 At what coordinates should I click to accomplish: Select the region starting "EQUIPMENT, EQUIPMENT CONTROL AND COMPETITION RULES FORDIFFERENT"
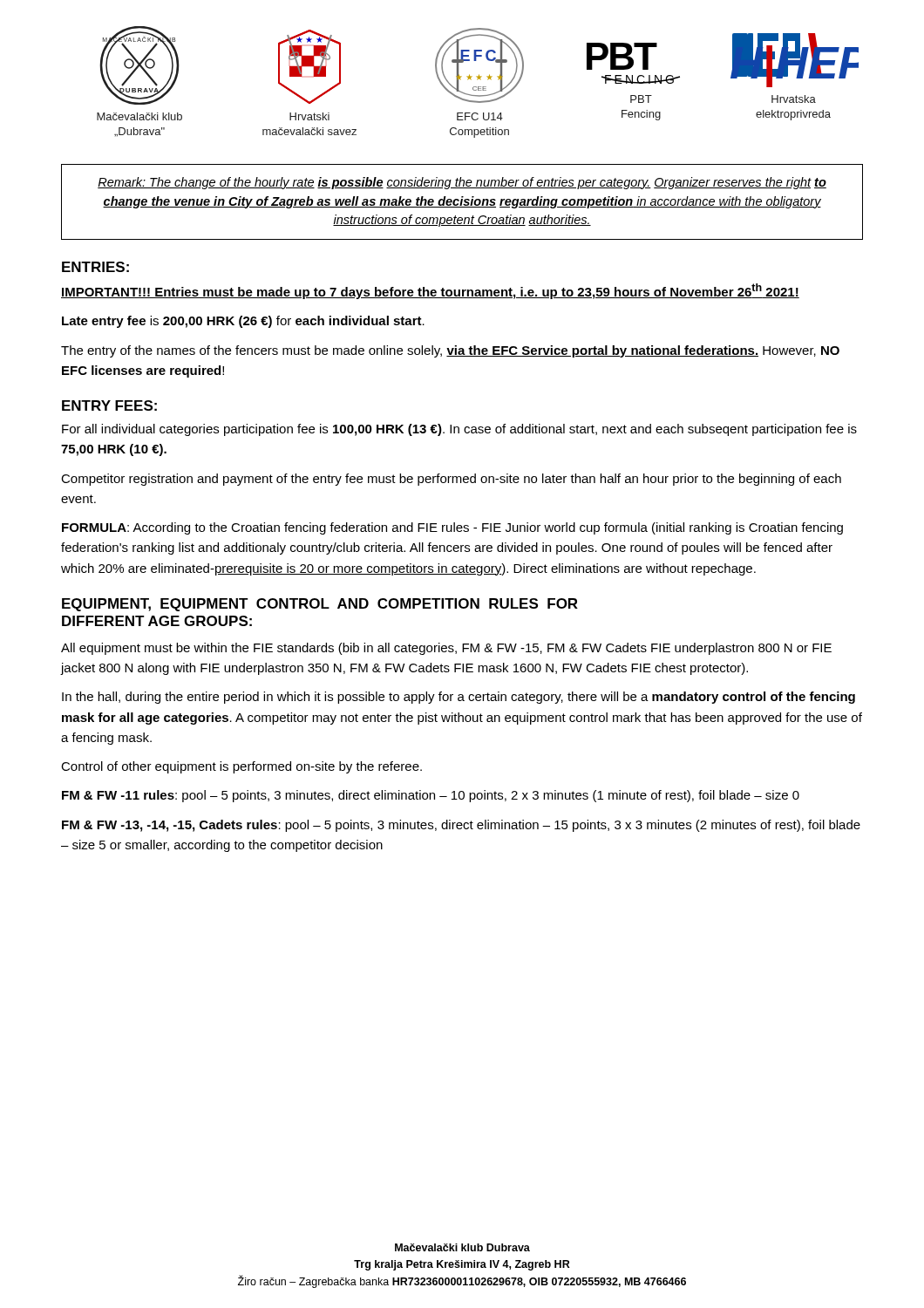coord(320,612)
